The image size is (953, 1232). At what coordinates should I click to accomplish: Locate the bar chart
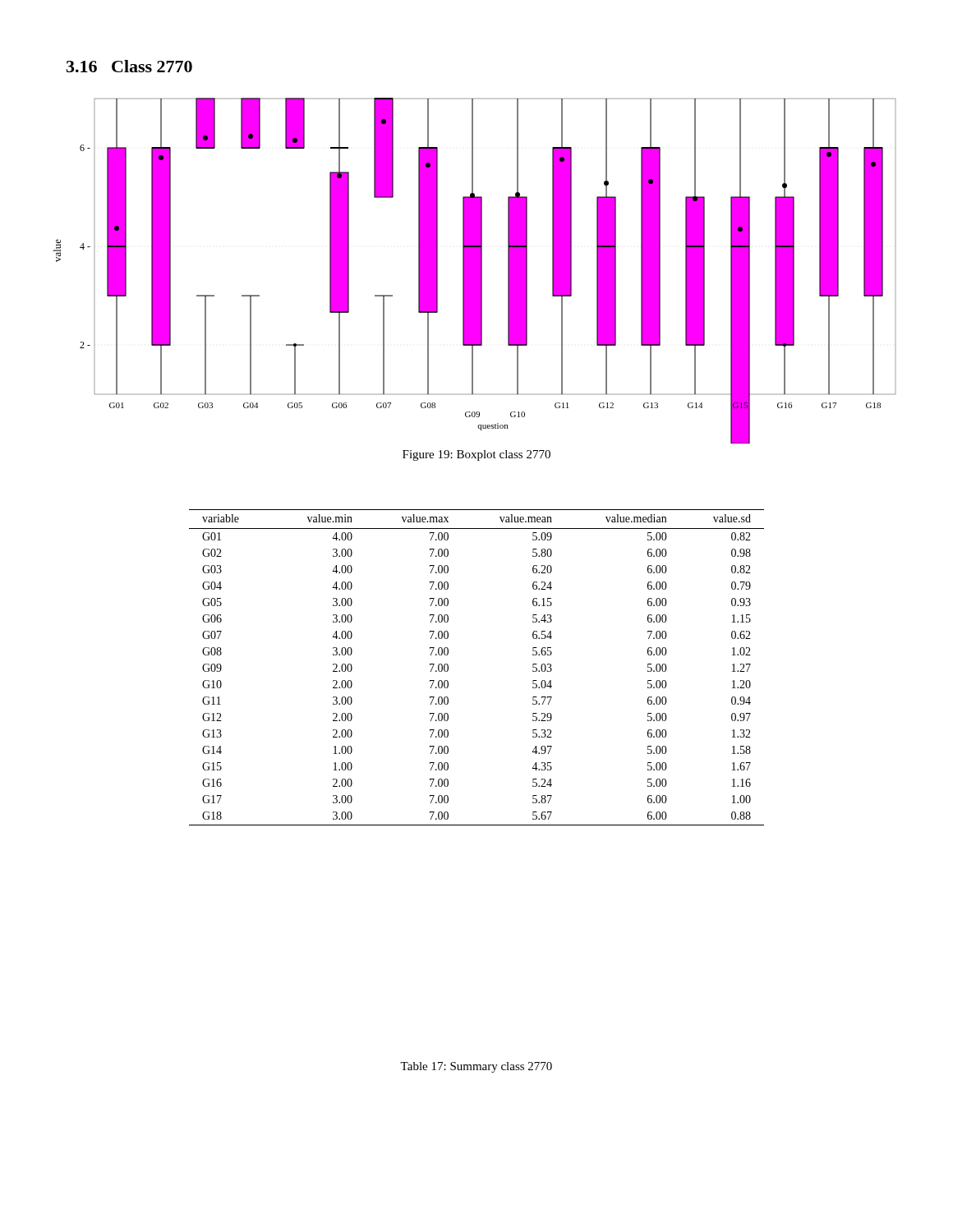point(476,267)
